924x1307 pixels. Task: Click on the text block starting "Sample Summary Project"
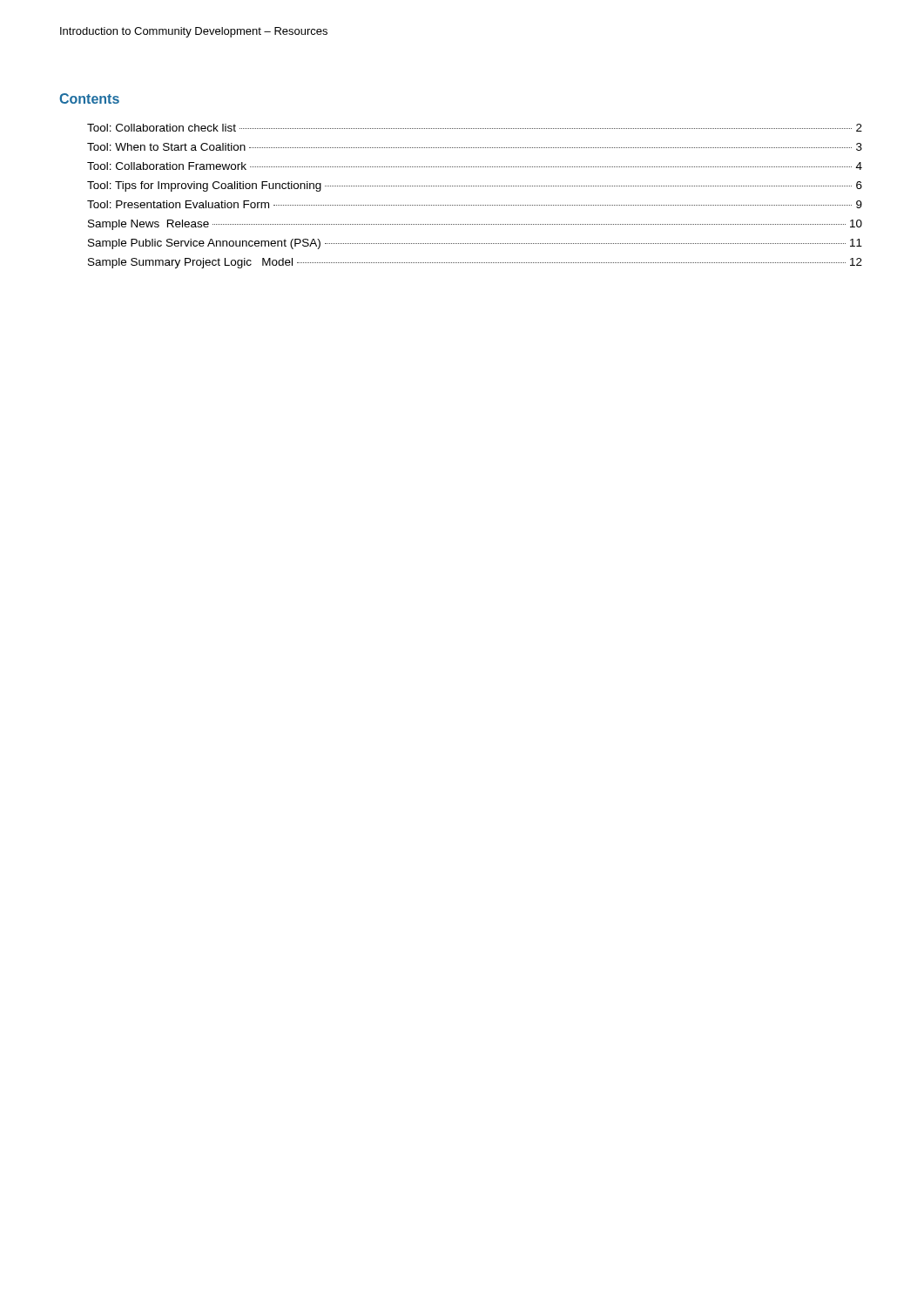coord(475,261)
